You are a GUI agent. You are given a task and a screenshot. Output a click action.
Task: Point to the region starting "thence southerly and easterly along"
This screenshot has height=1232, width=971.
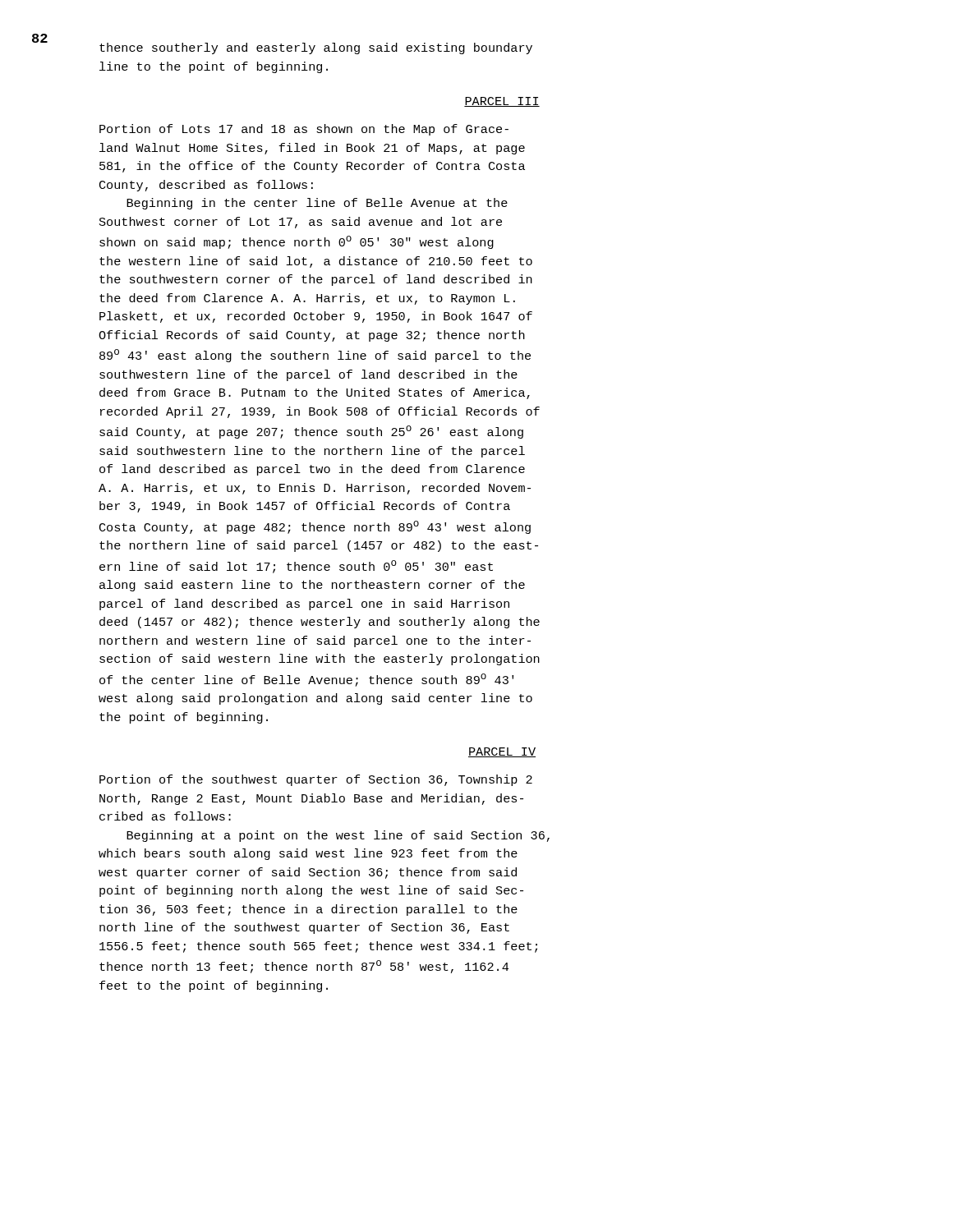(316, 58)
